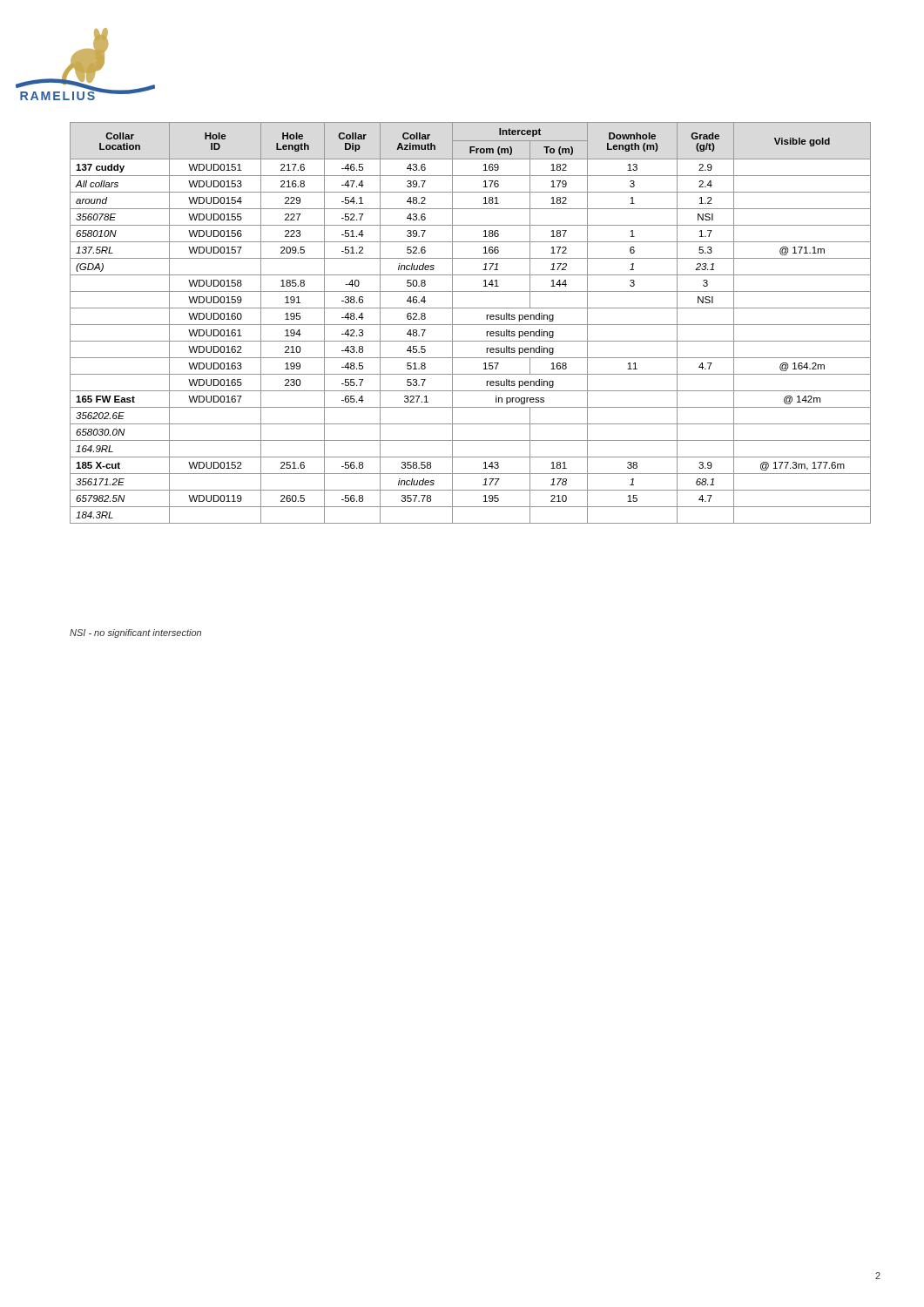Locate the footnote containing "NSI - no significant intersection"
Image resolution: width=924 pixels, height=1307 pixels.
136,633
